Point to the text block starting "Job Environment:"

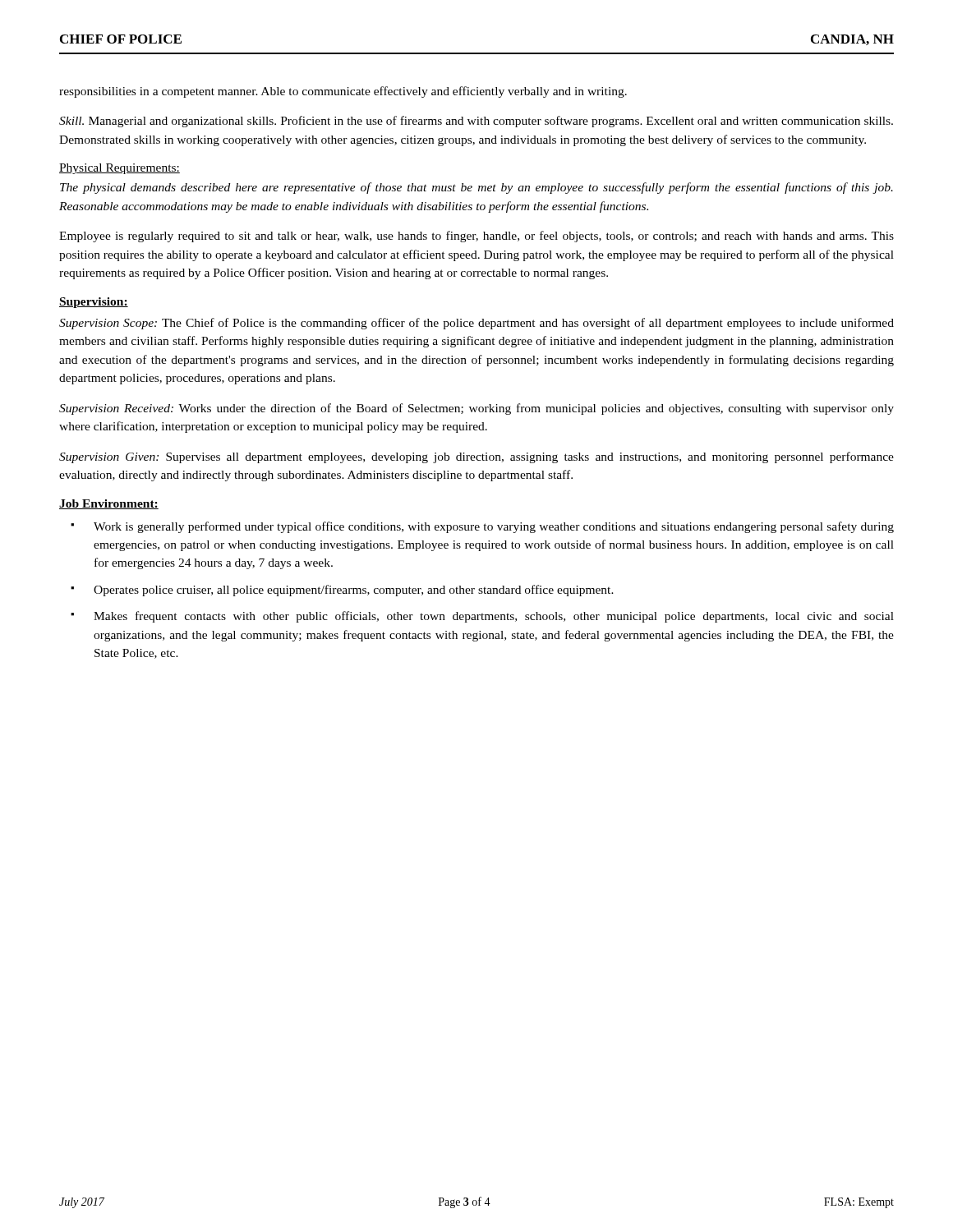click(x=109, y=503)
